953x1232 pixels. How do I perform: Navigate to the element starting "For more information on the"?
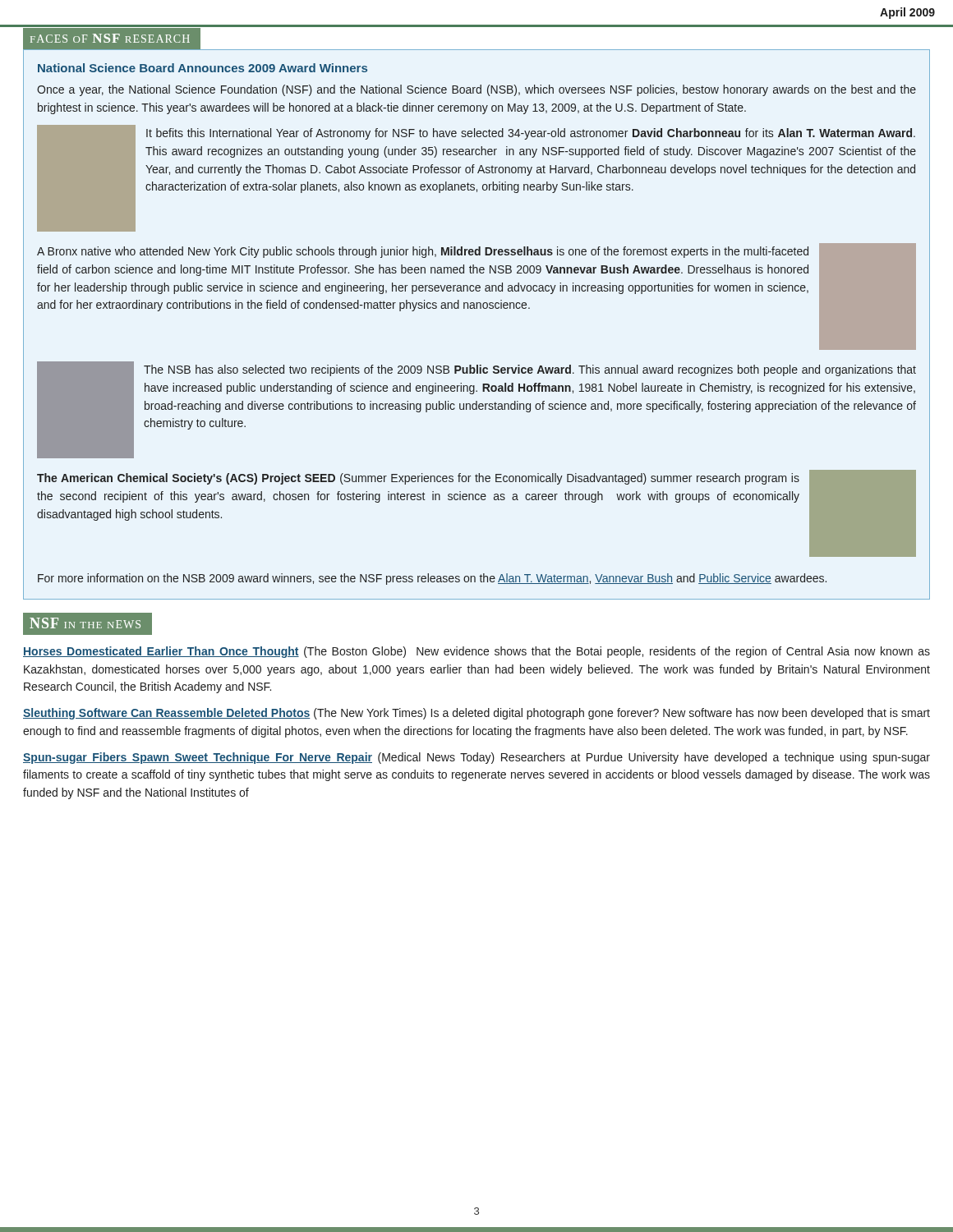point(432,578)
